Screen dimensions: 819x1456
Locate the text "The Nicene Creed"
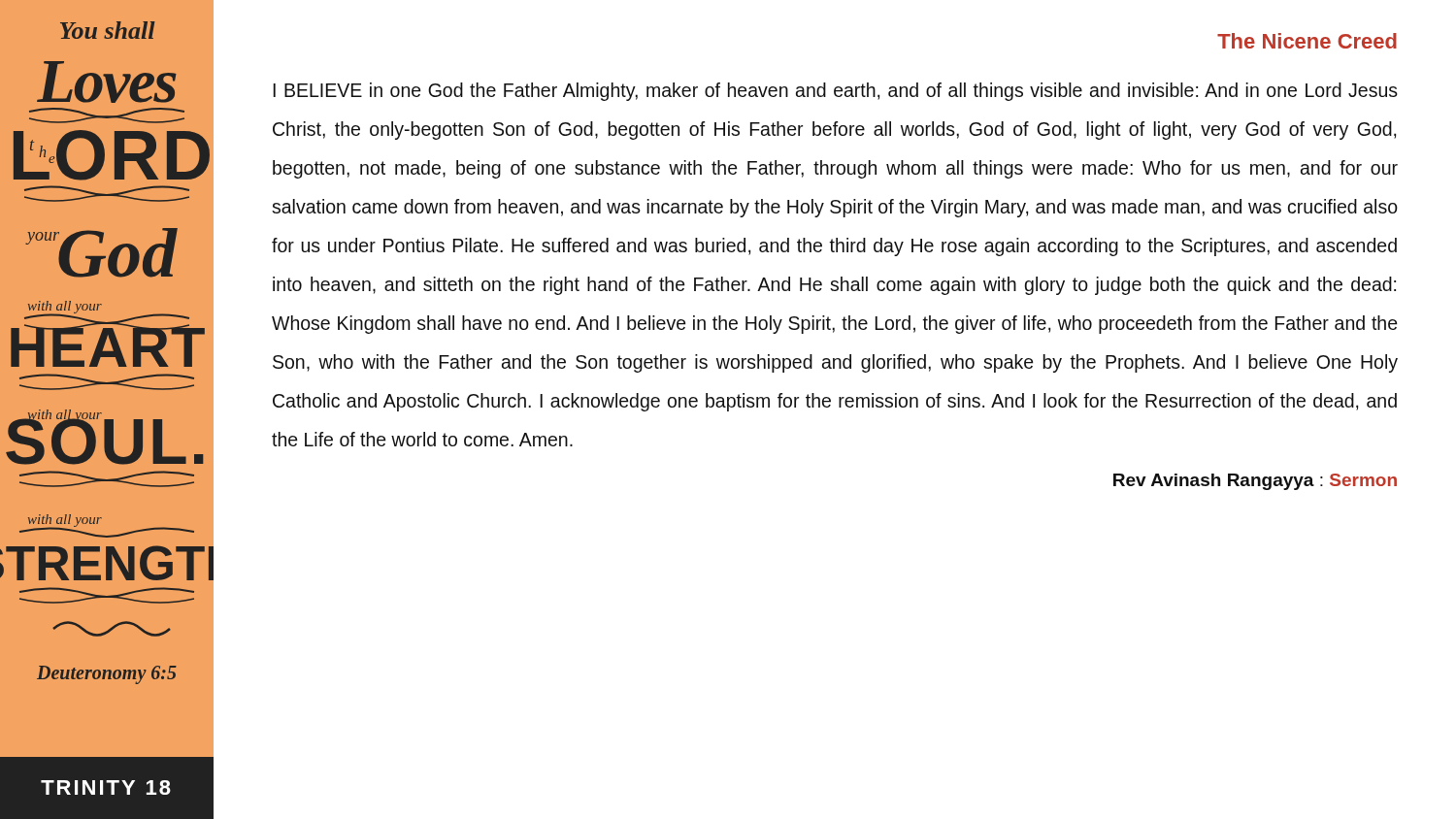tap(1308, 41)
